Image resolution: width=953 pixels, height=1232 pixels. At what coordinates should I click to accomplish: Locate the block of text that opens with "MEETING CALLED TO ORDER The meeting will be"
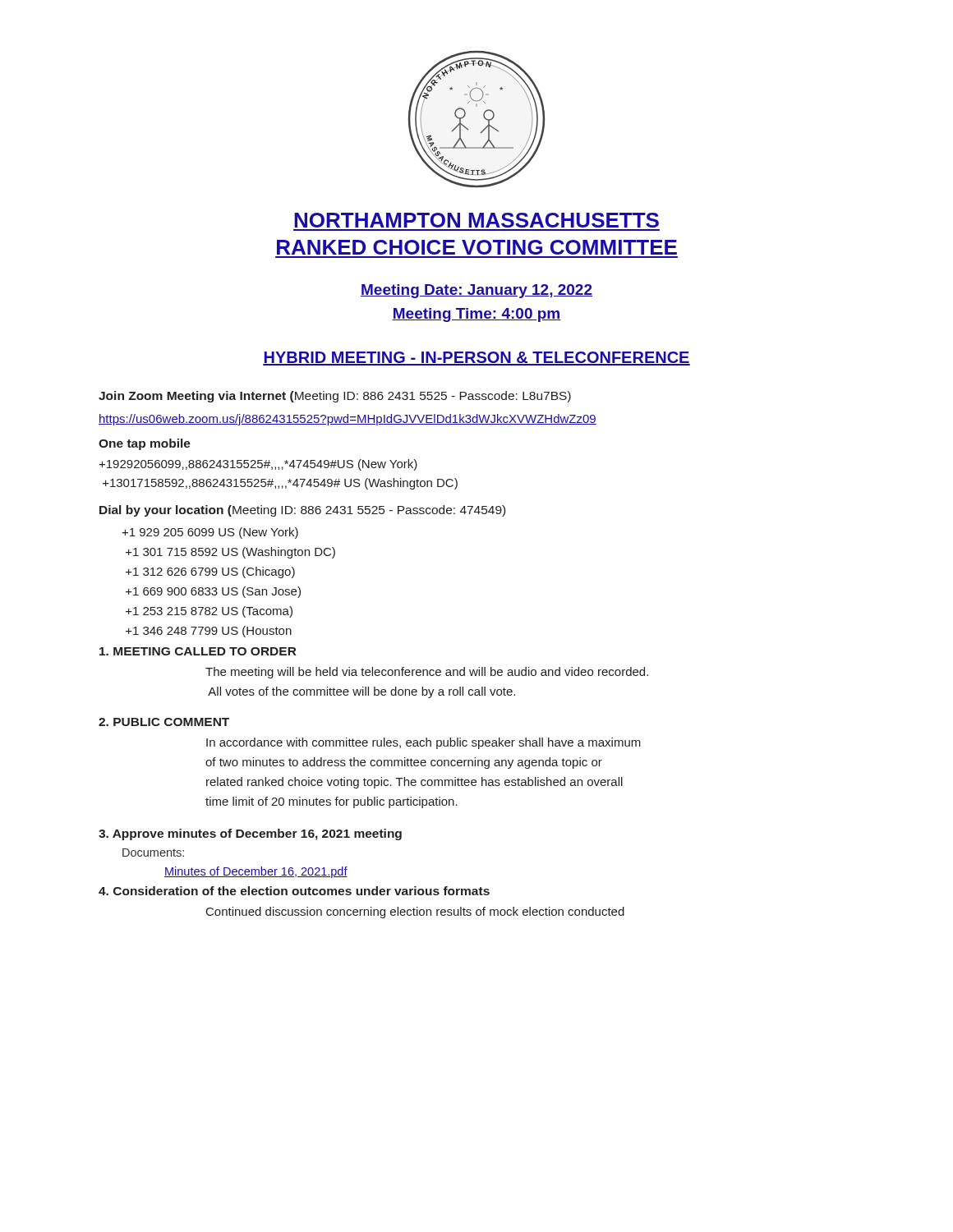(476, 672)
